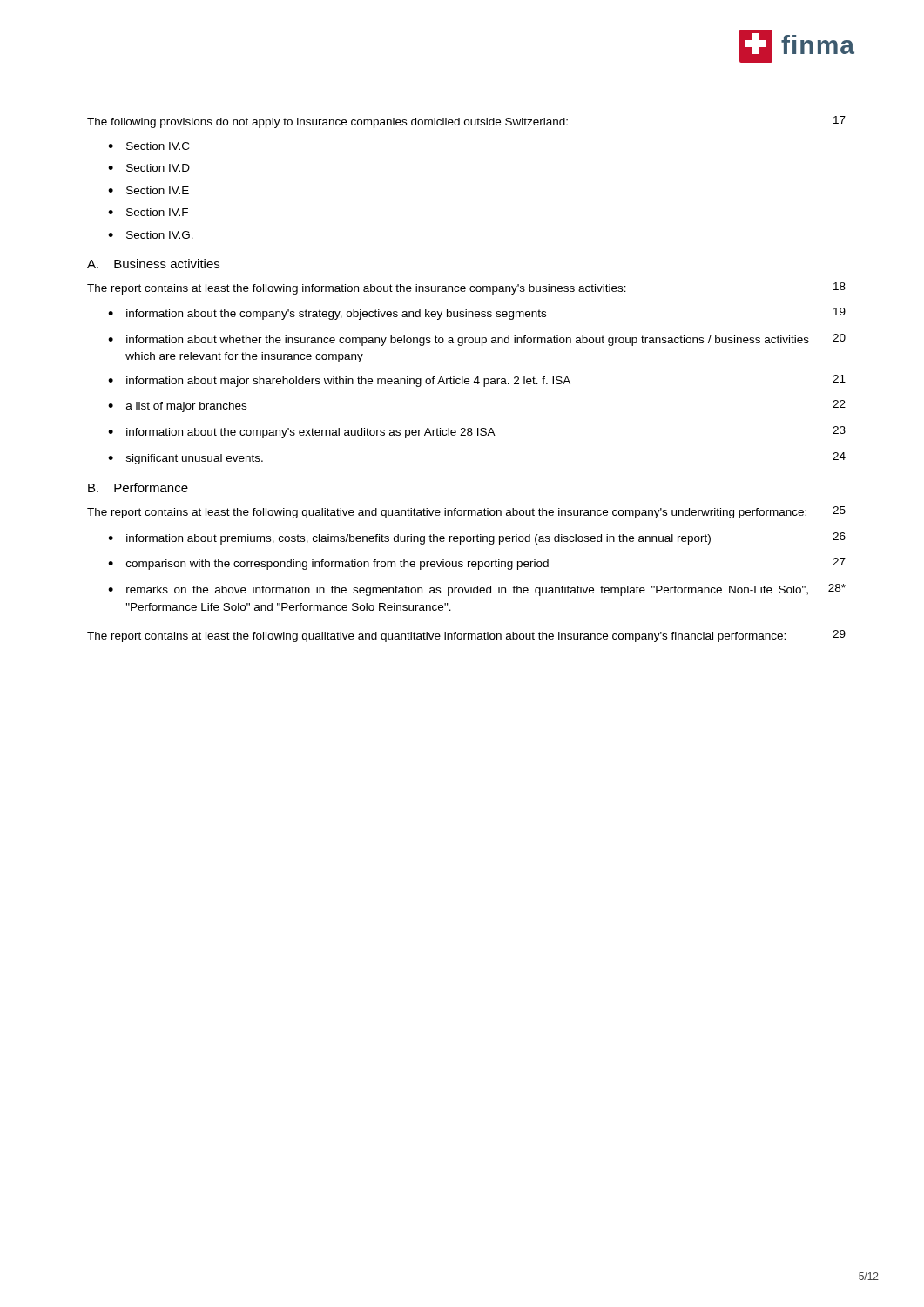Image resolution: width=924 pixels, height=1307 pixels.
Task: Where does it say "• Section IV.D"?
Action: 149,168
